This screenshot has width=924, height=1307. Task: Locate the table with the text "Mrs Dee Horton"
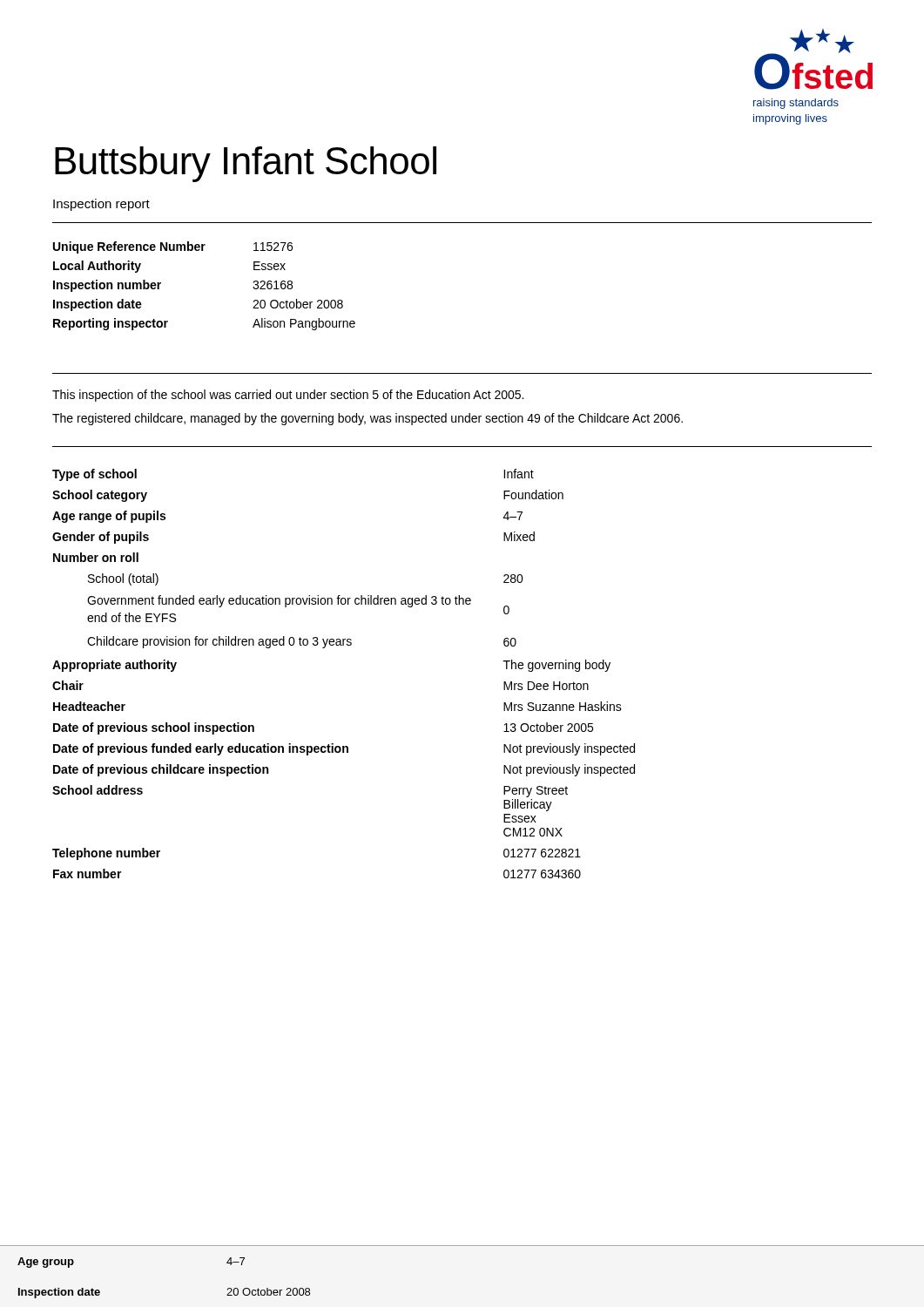pos(462,674)
